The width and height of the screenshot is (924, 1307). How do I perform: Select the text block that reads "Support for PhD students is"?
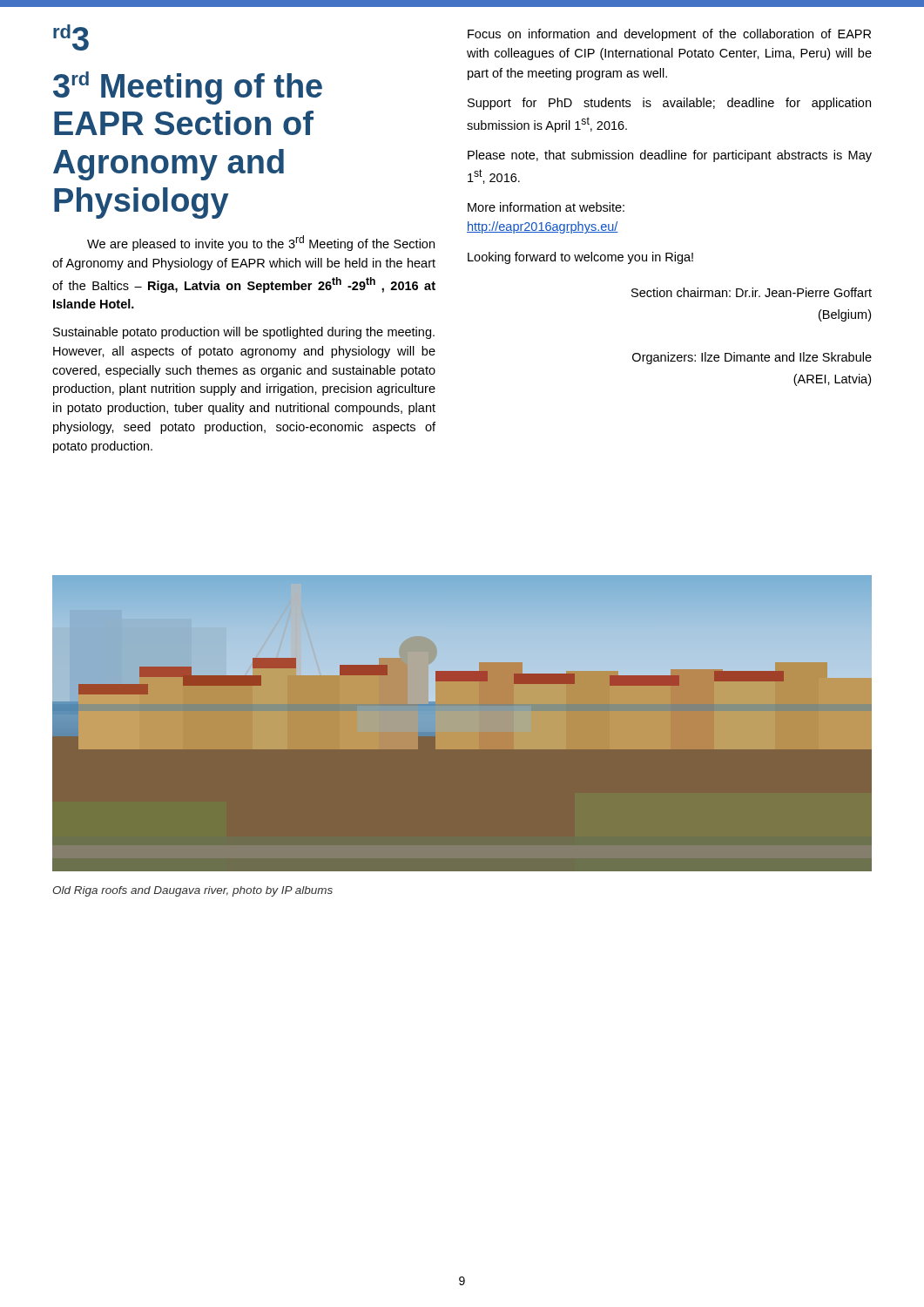click(669, 114)
